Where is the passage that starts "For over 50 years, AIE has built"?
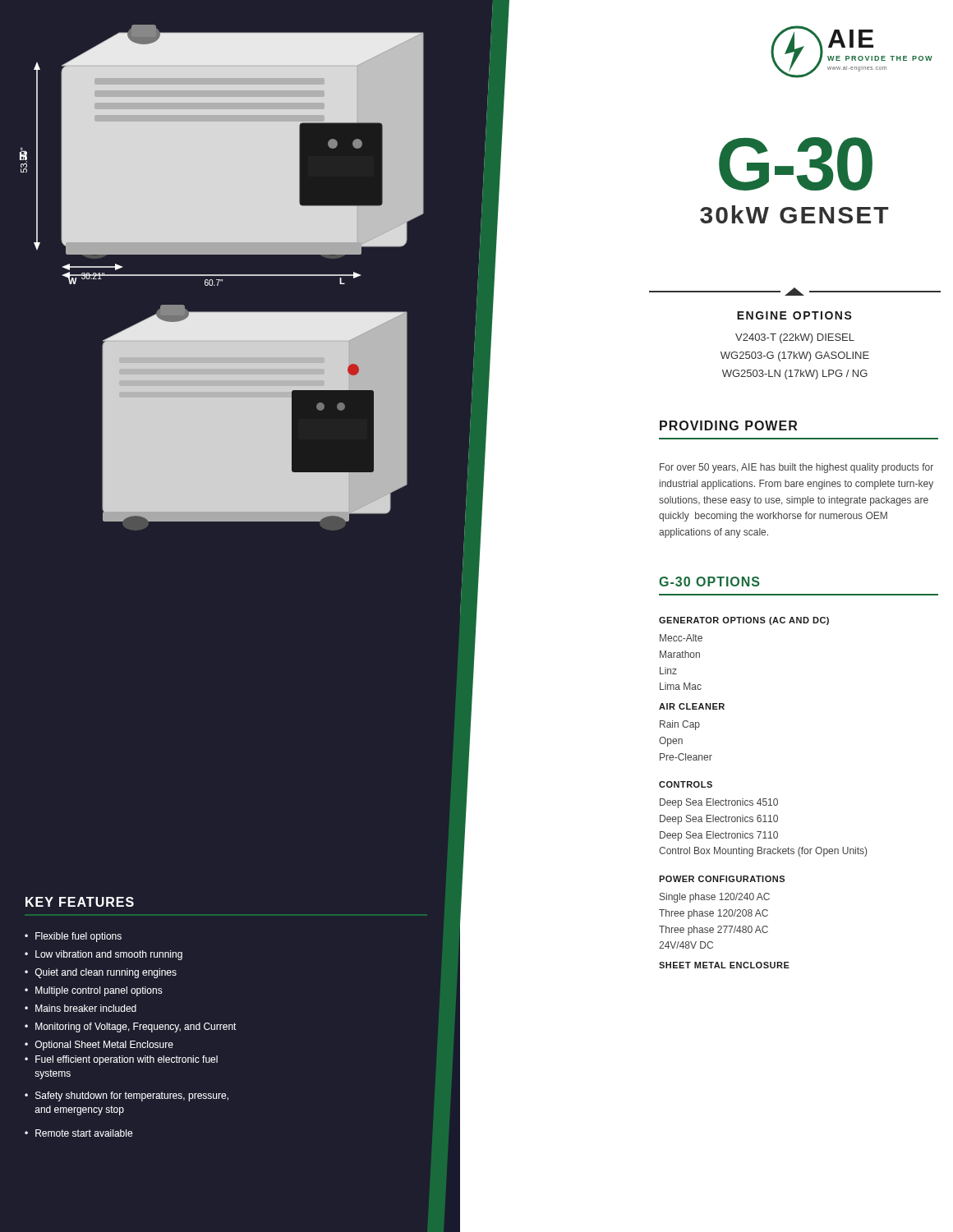953x1232 pixels. 796,500
